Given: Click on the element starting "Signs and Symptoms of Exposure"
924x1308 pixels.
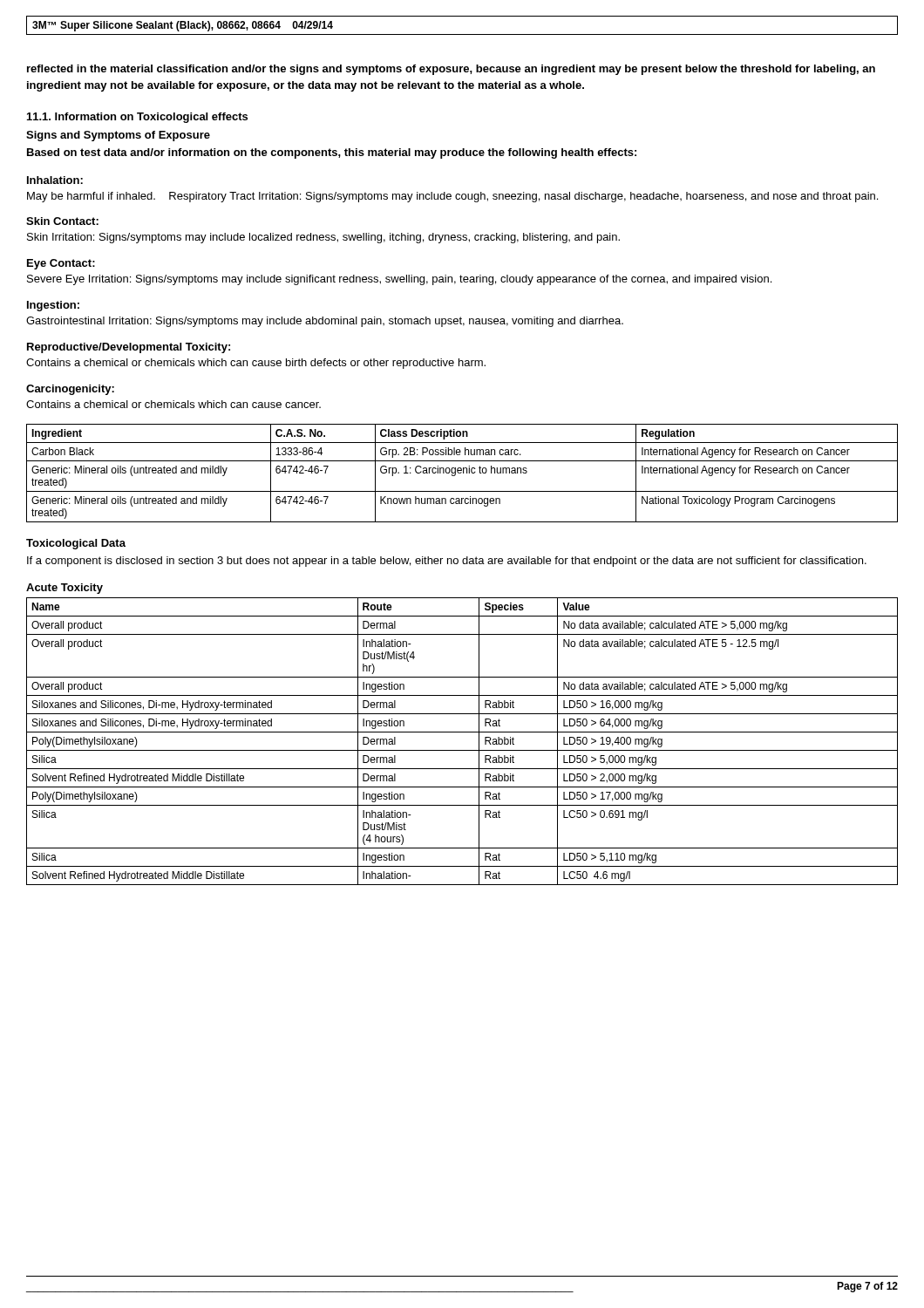Looking at the screenshot, I should (x=118, y=134).
